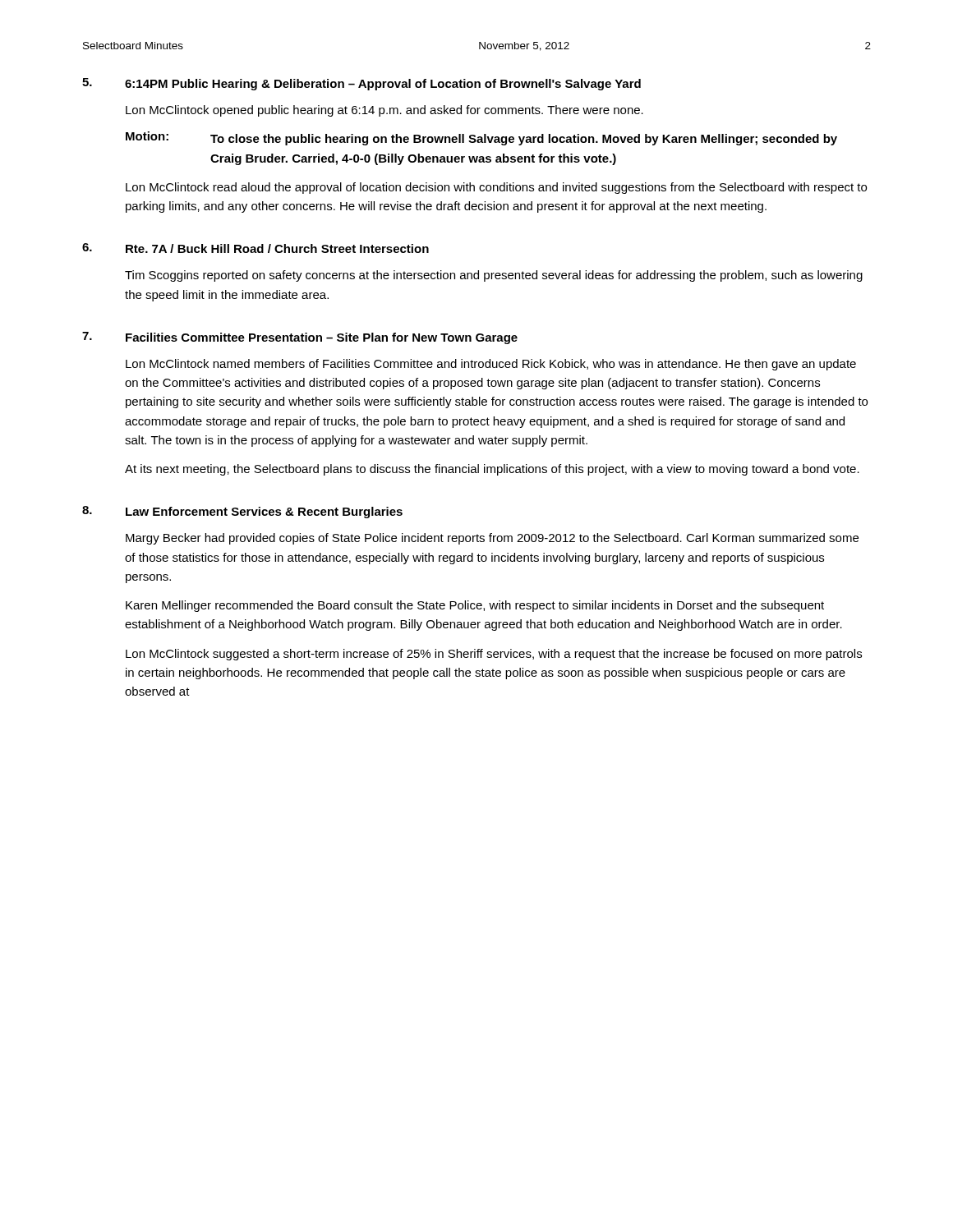Locate the text starting "Lon McClintock named members of Facilities"

pyautogui.click(x=497, y=401)
